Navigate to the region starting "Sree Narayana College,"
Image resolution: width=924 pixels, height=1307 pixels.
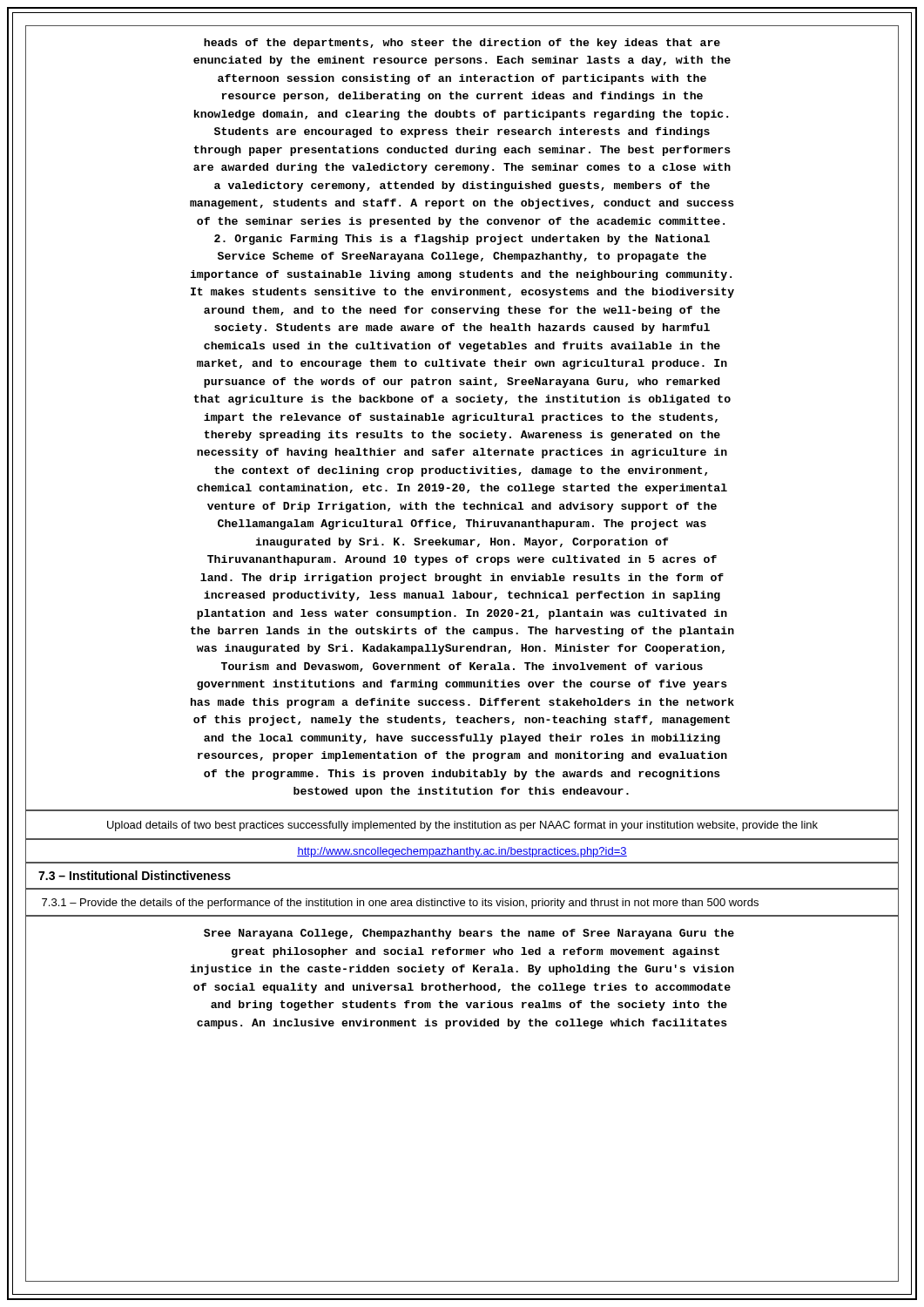tap(462, 979)
